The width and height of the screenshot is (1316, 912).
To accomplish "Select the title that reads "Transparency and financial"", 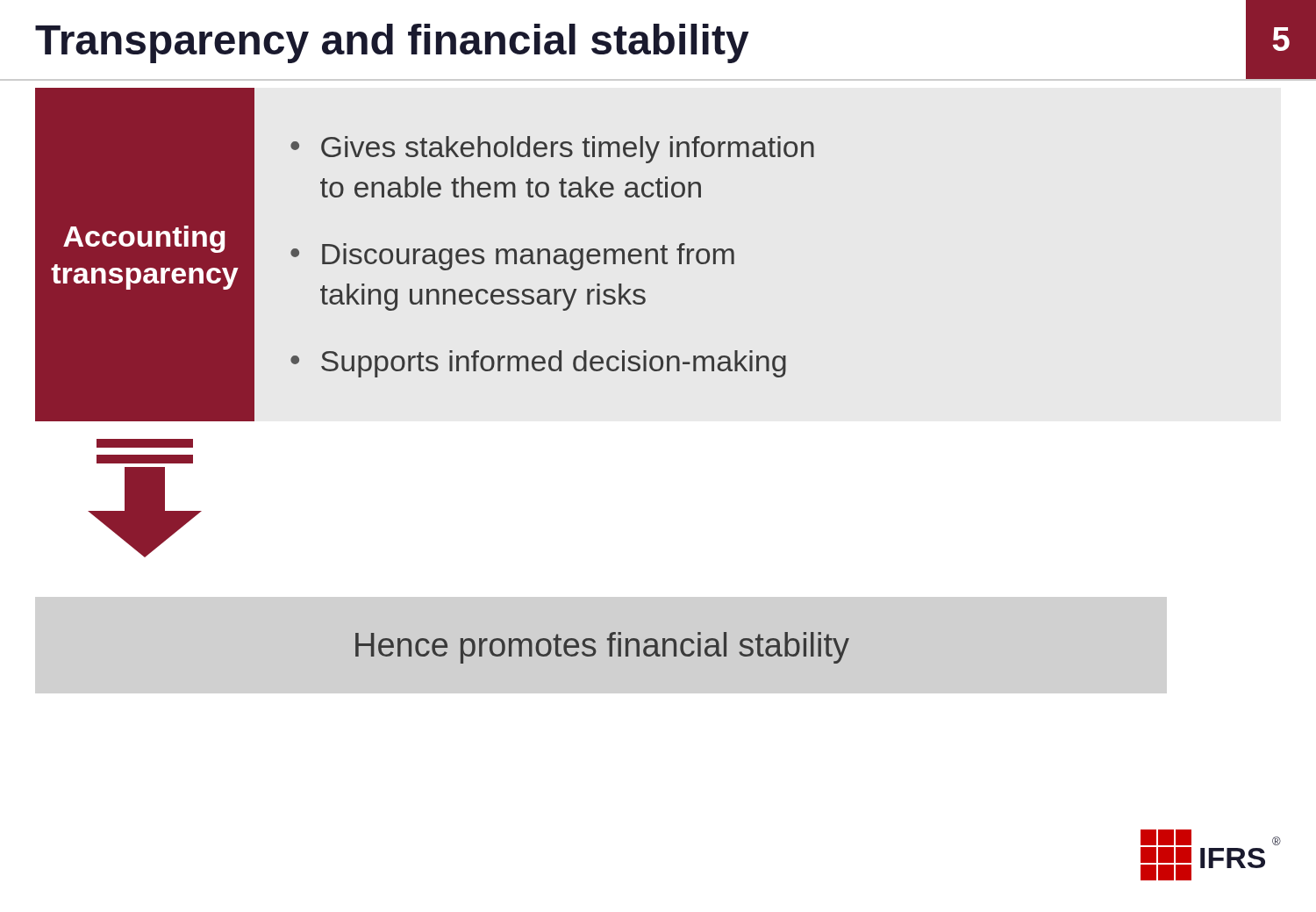I will (x=392, y=40).
